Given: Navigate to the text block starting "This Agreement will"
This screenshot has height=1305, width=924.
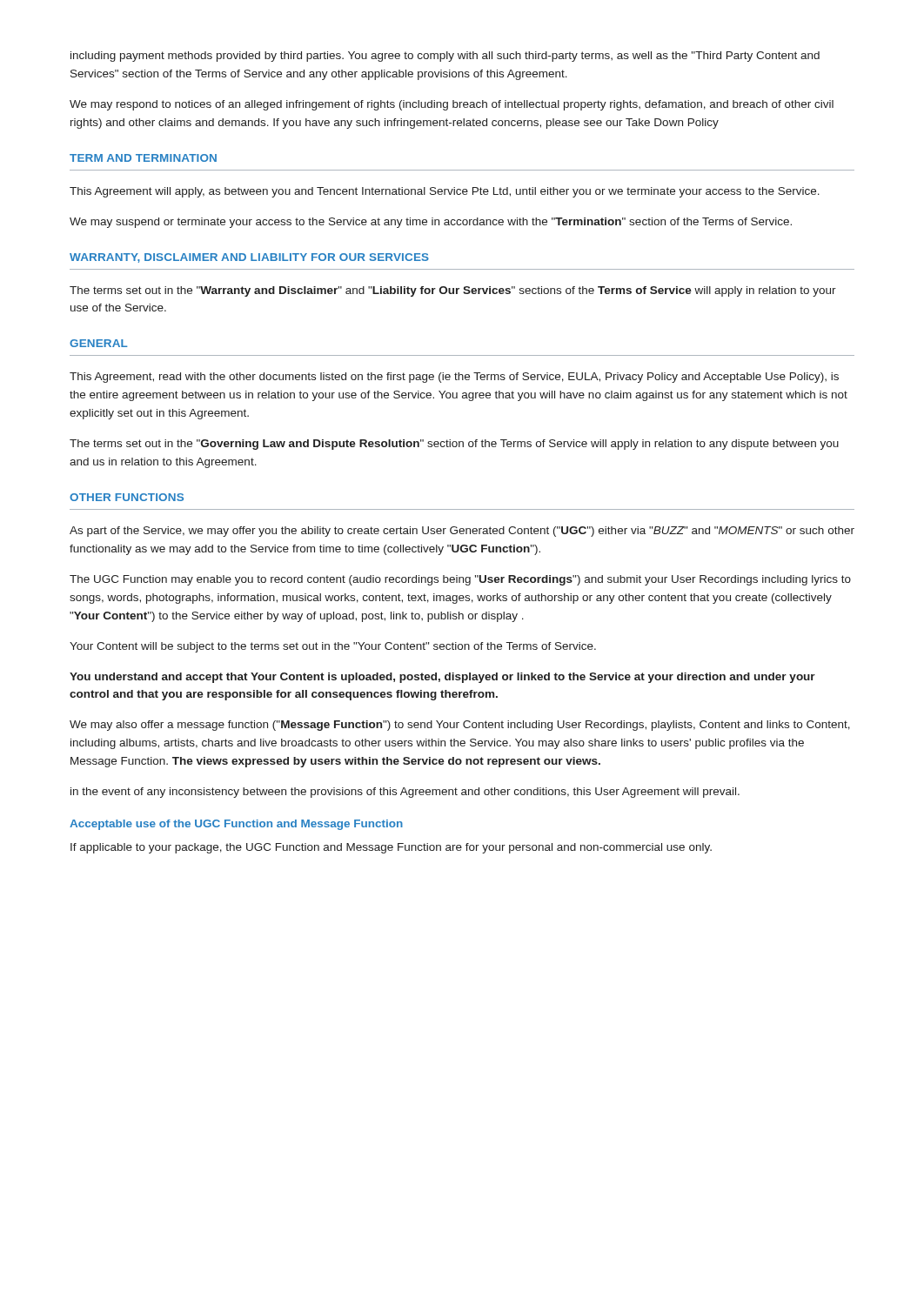Looking at the screenshot, I should point(445,191).
